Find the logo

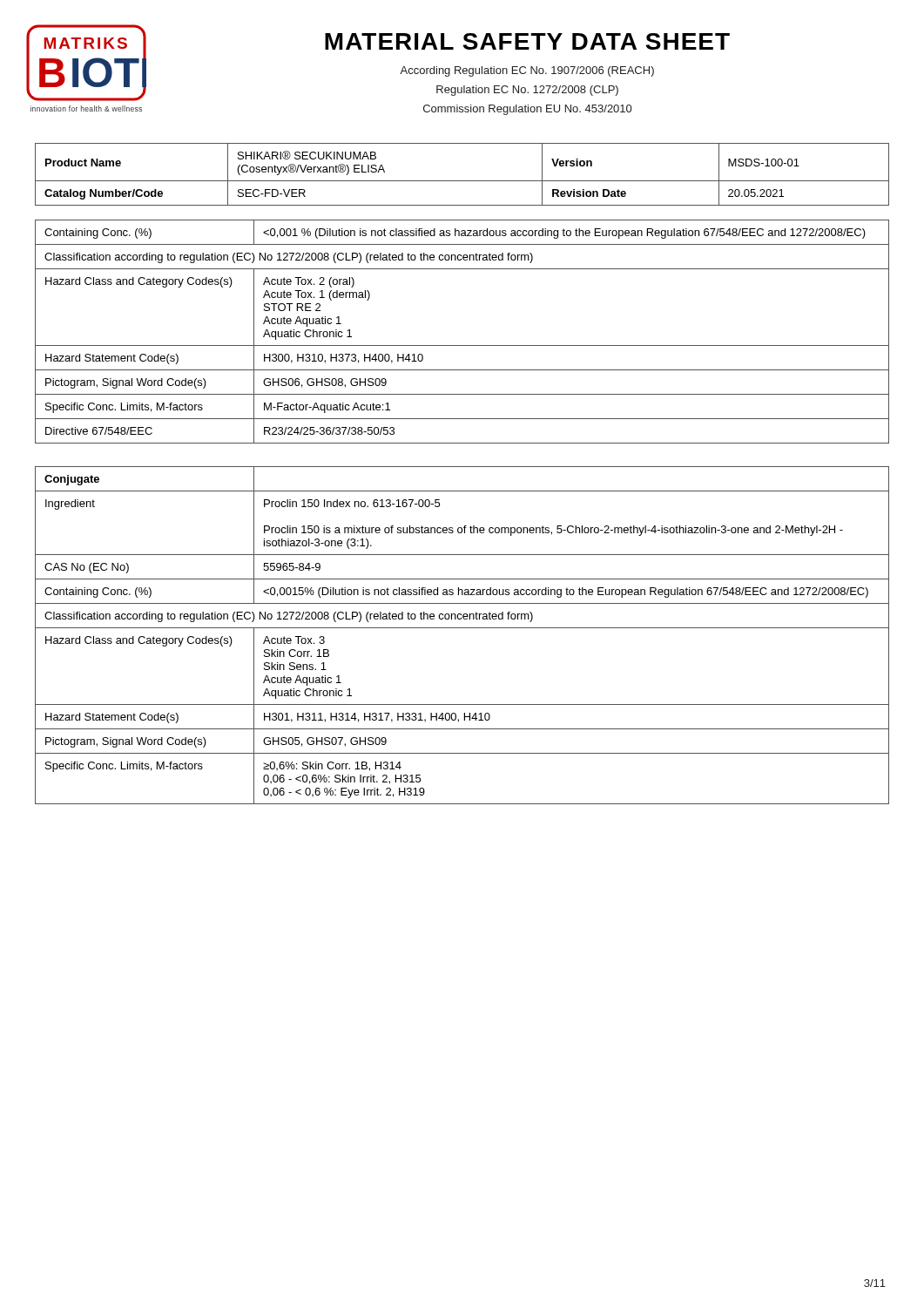click(x=87, y=72)
